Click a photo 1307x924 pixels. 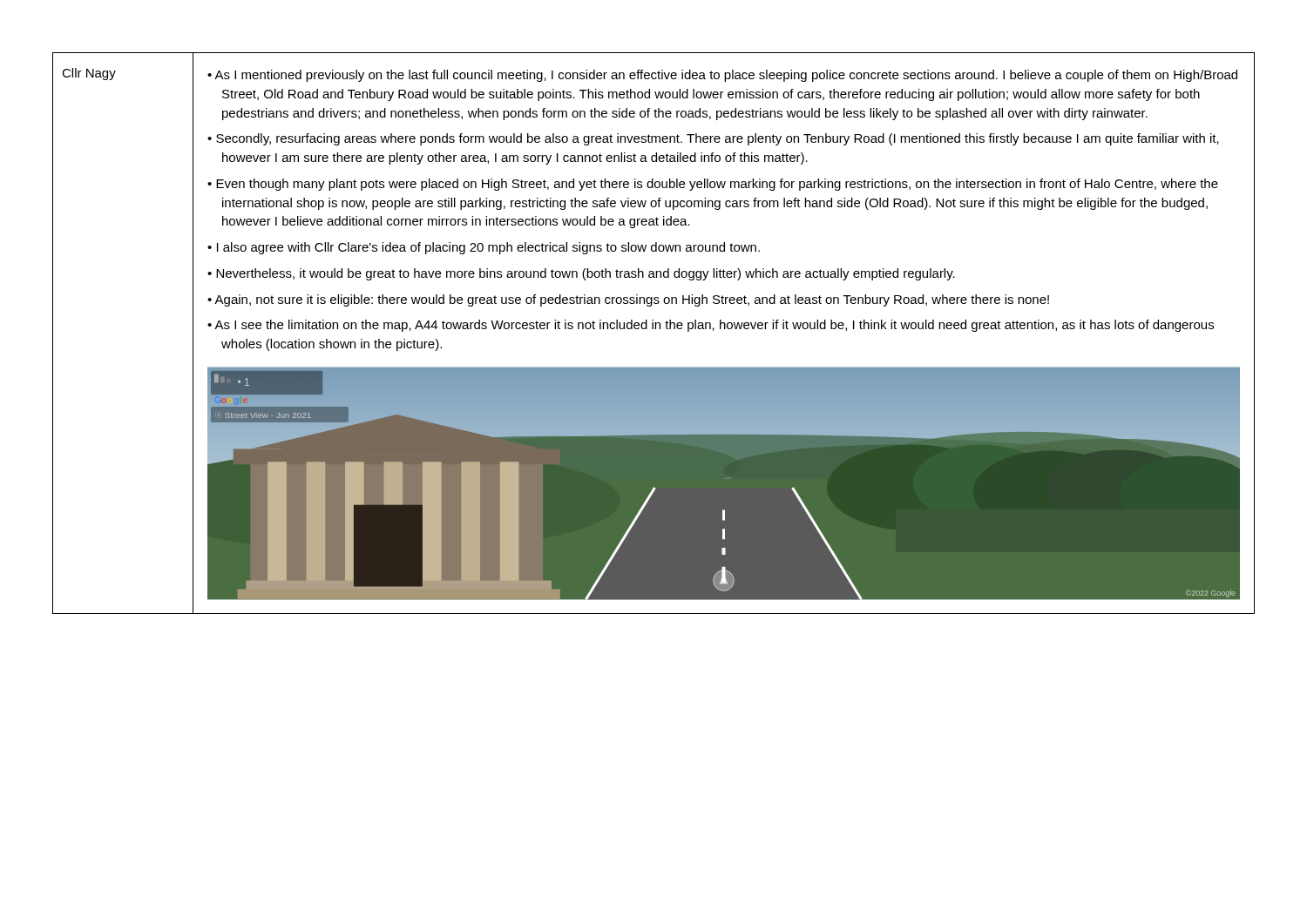[724, 483]
